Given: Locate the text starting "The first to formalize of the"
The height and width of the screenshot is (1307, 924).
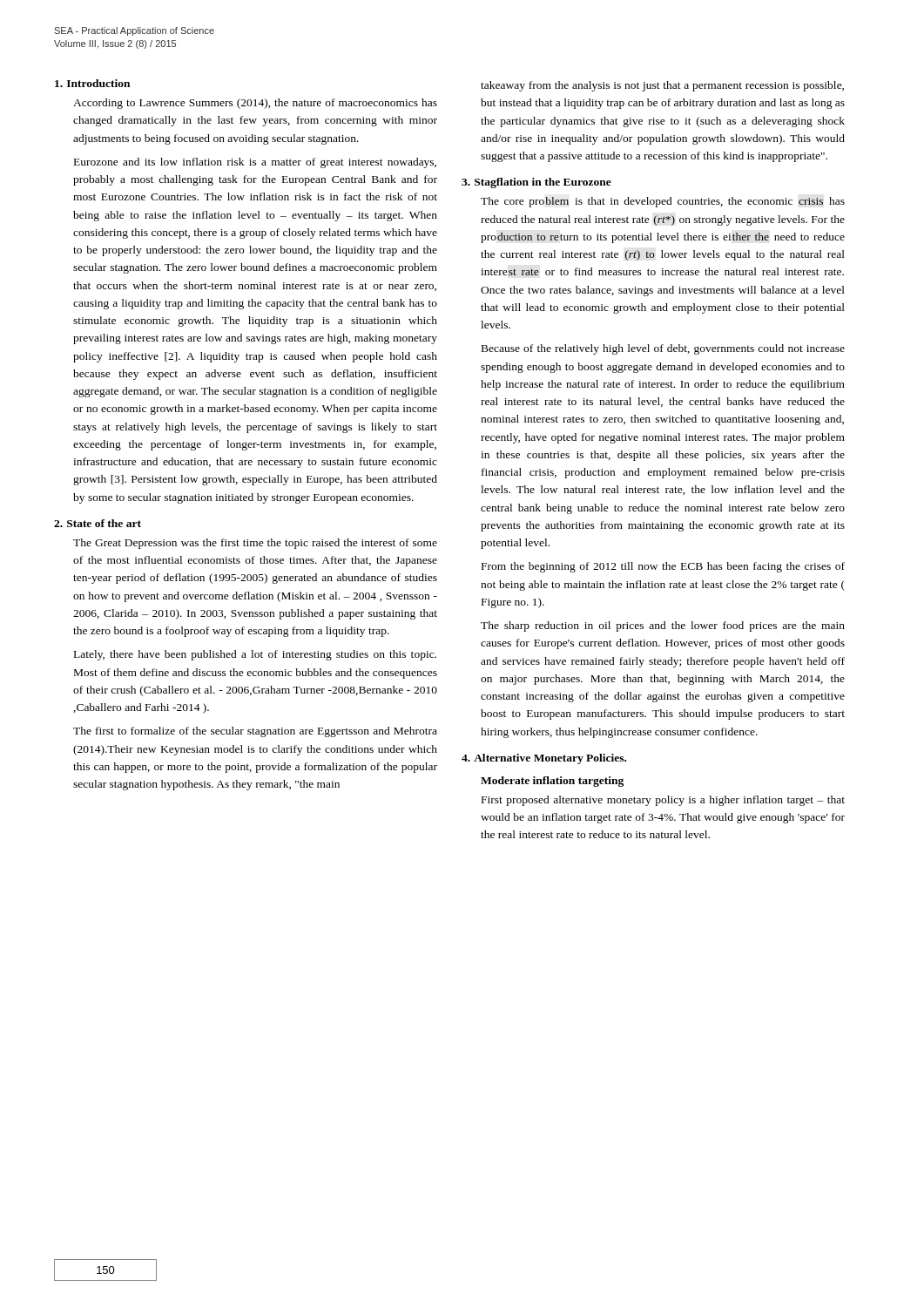Looking at the screenshot, I should (255, 757).
